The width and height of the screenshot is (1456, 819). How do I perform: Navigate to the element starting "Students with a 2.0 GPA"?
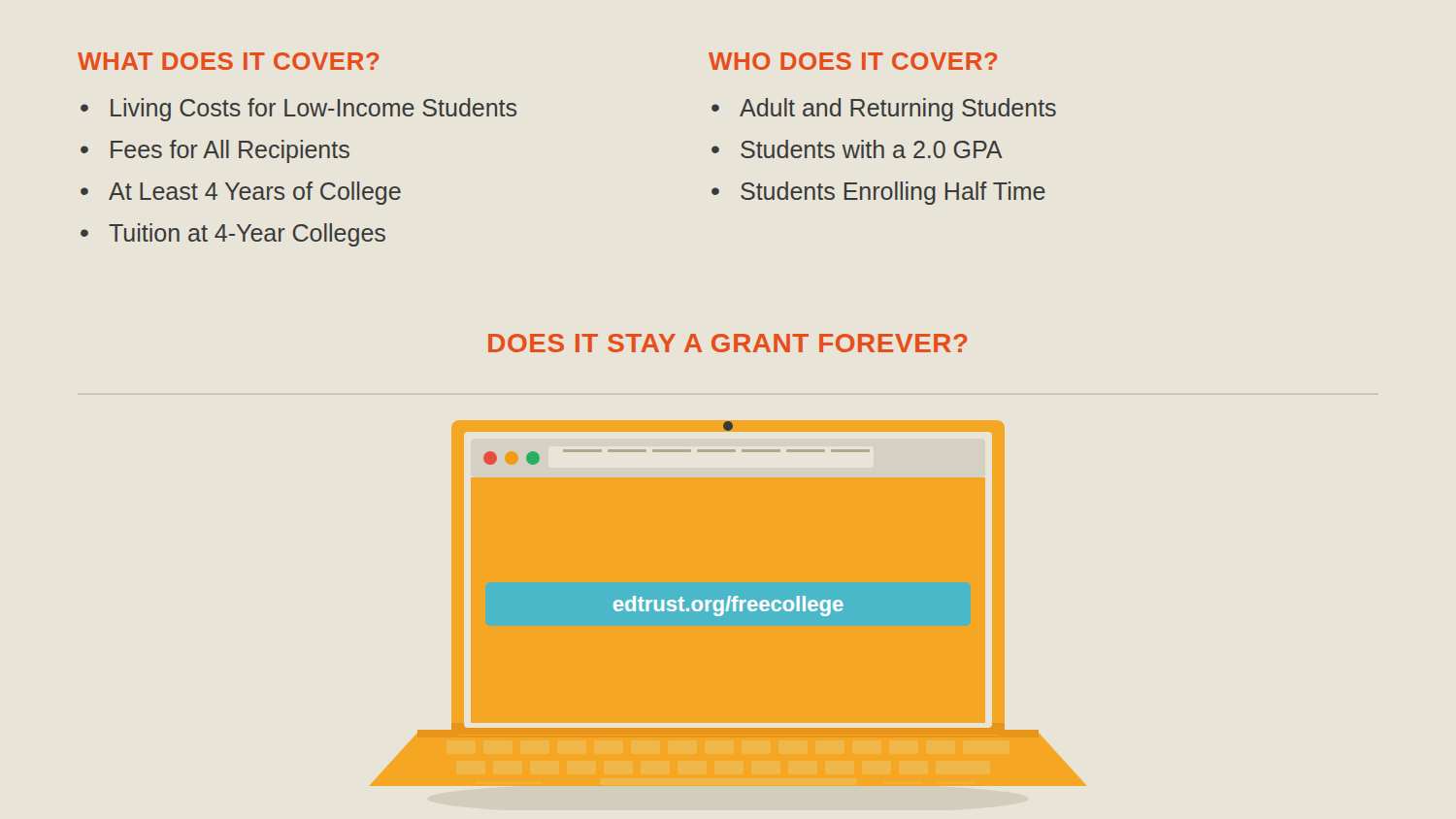tap(871, 149)
